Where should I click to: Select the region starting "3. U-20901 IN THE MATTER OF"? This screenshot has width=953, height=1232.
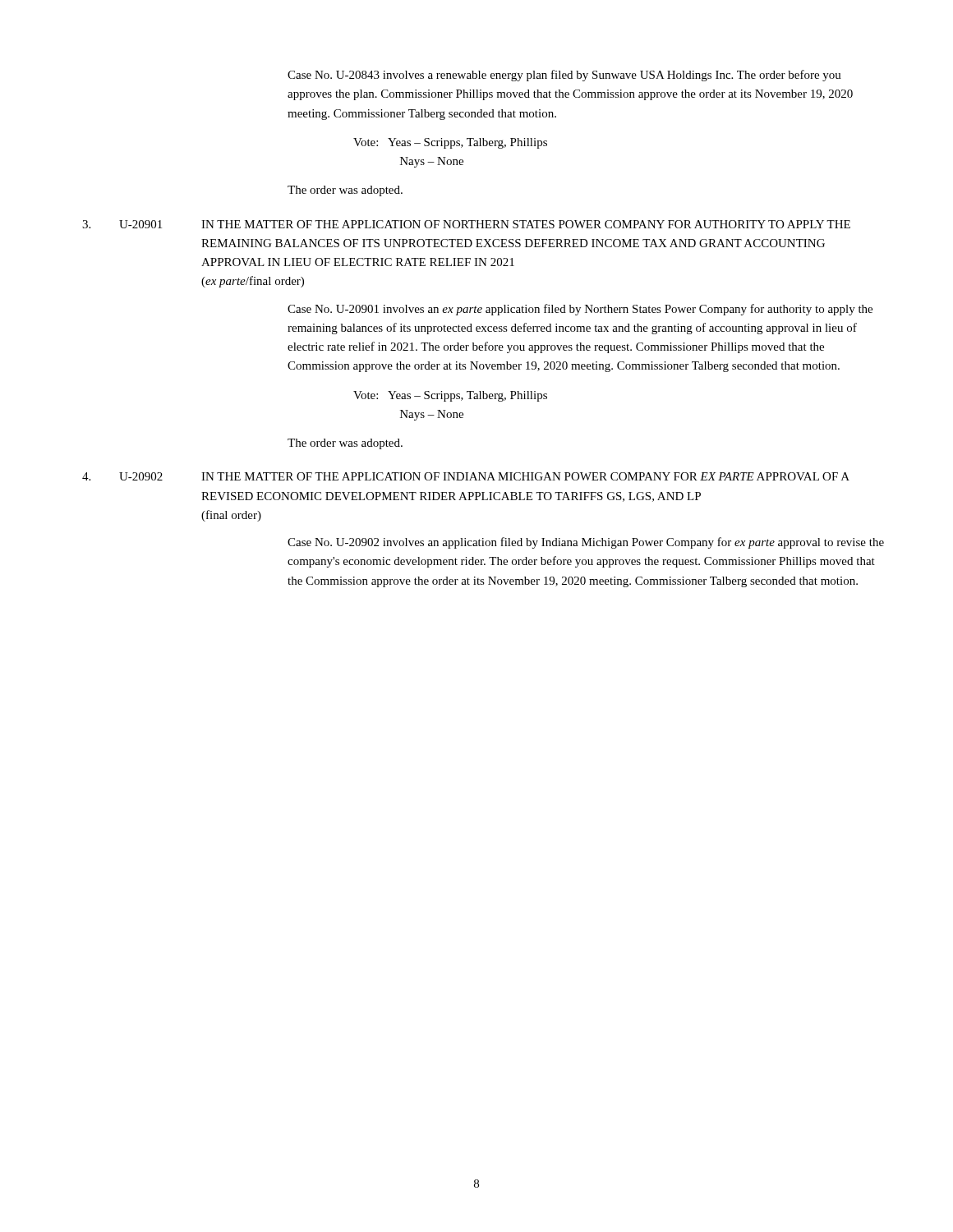click(485, 253)
